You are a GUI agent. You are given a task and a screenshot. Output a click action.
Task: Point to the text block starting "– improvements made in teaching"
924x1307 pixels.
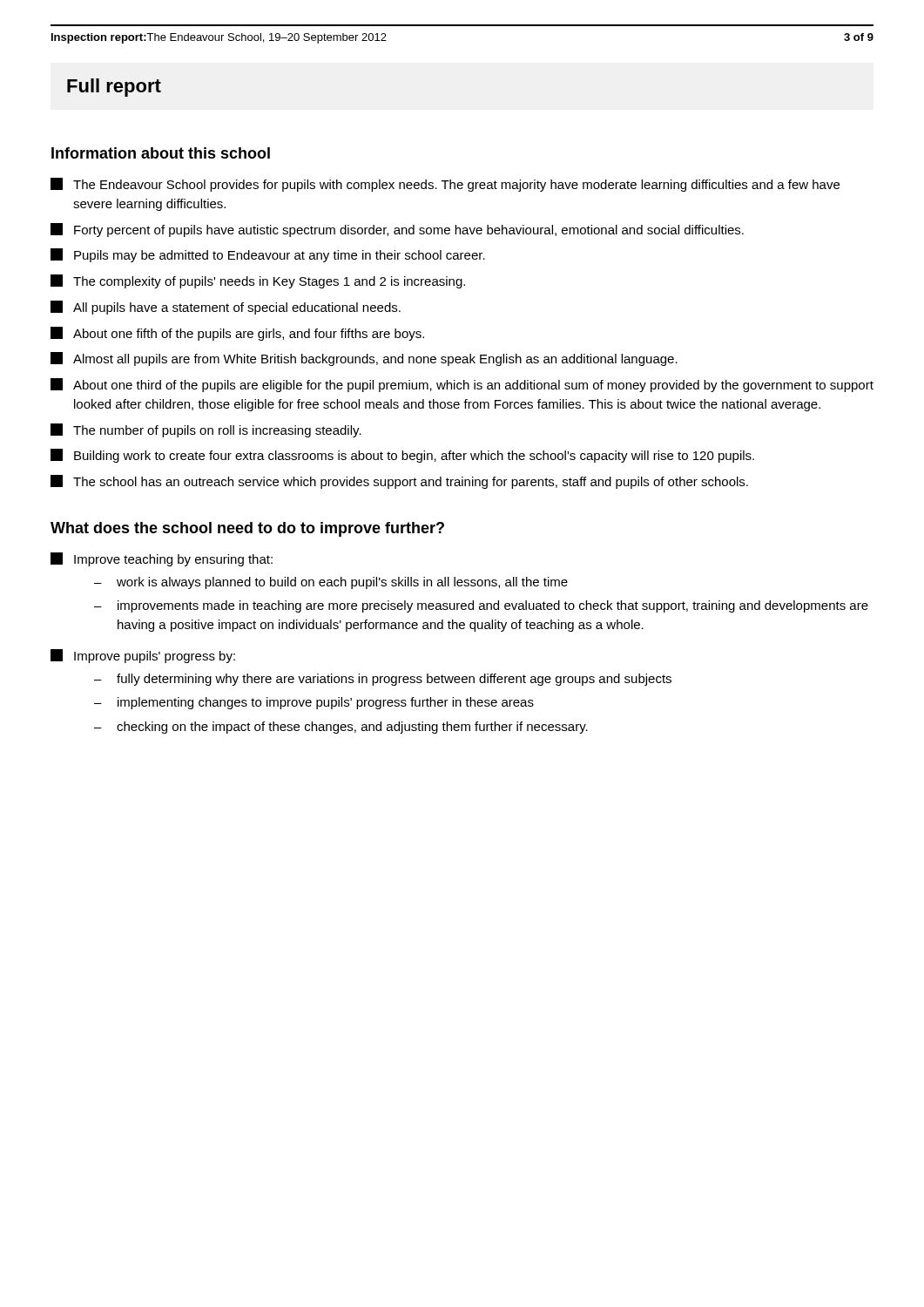click(x=484, y=615)
